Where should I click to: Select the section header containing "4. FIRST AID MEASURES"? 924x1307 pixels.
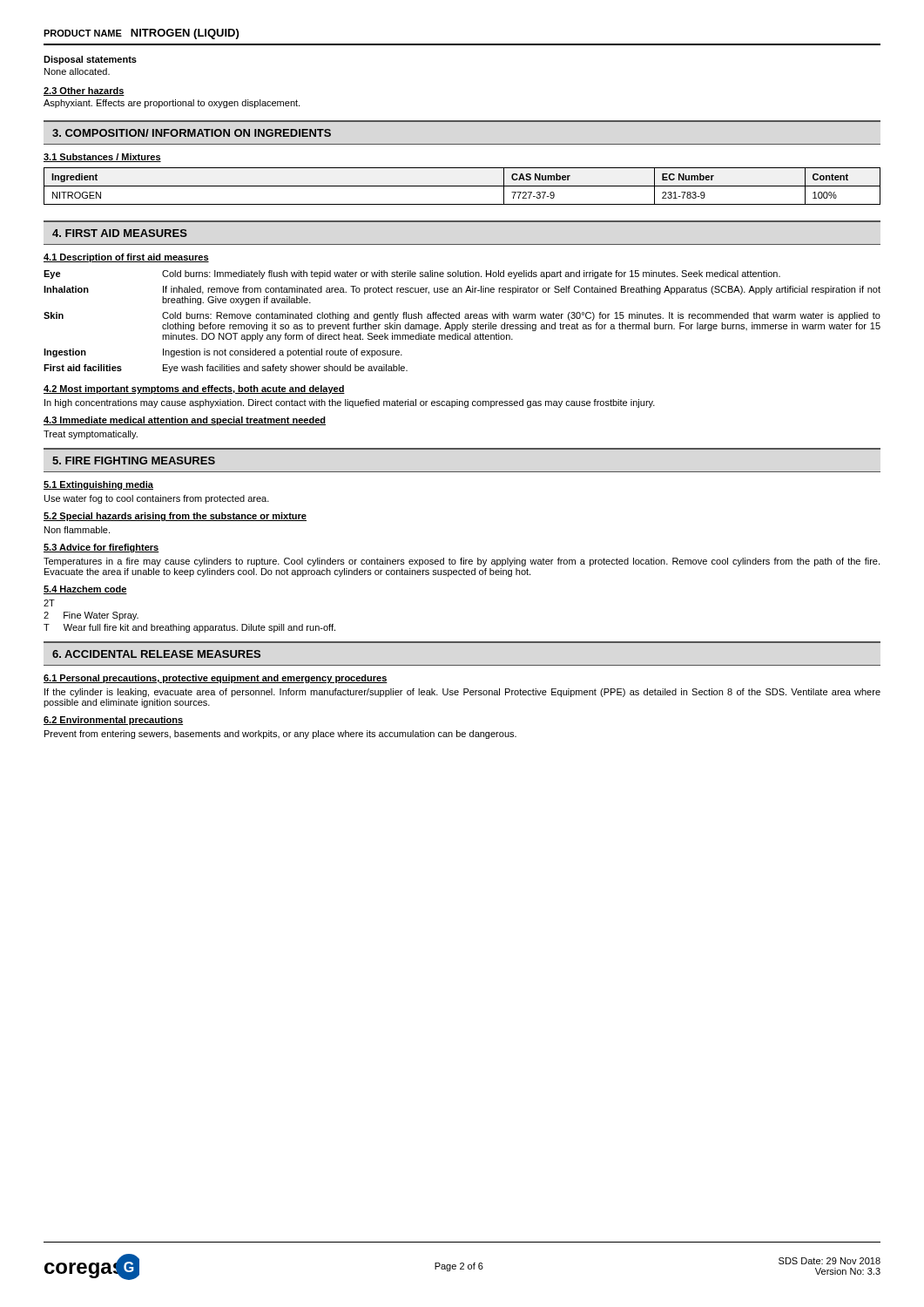pos(120,233)
